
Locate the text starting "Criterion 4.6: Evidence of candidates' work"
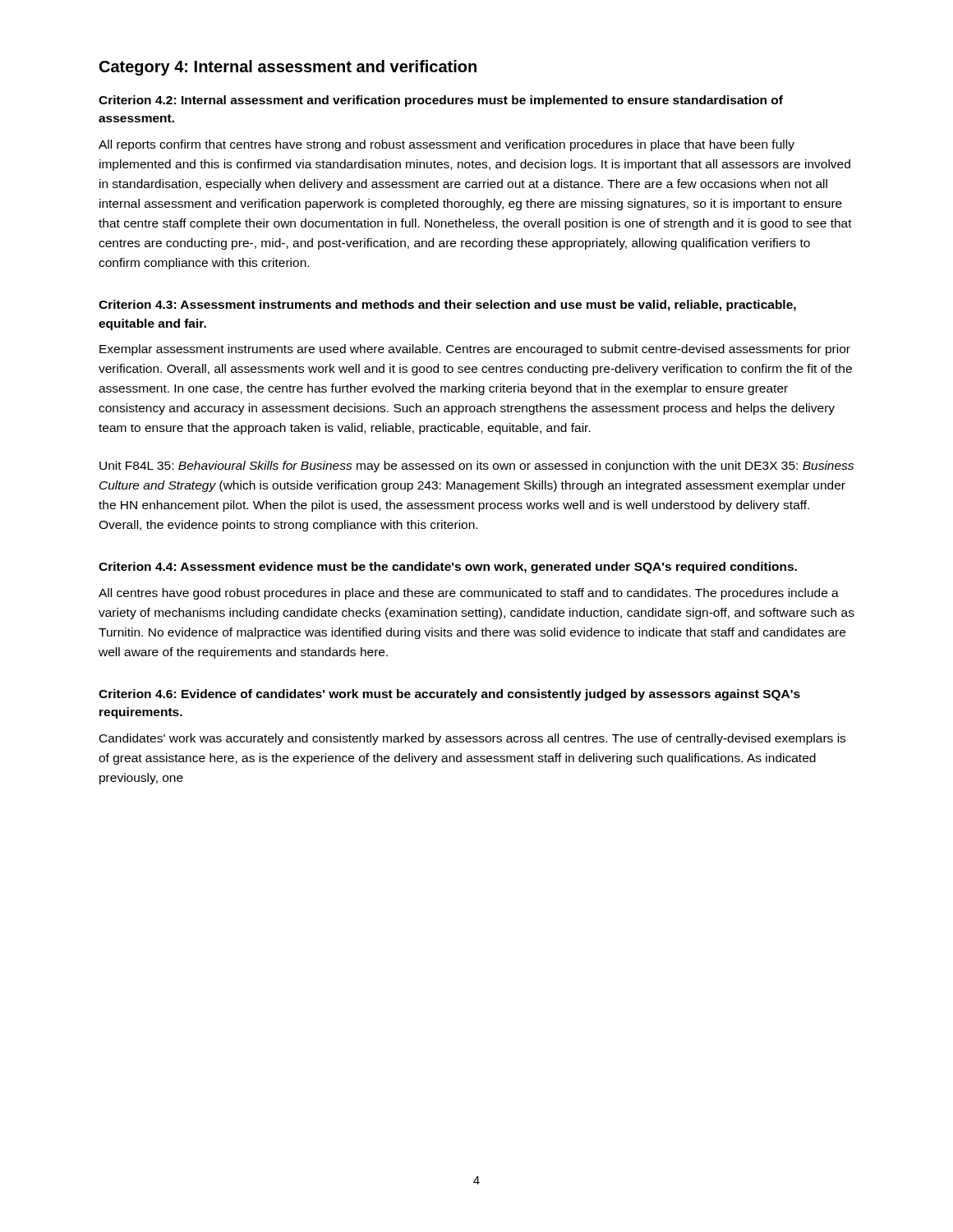tap(449, 703)
